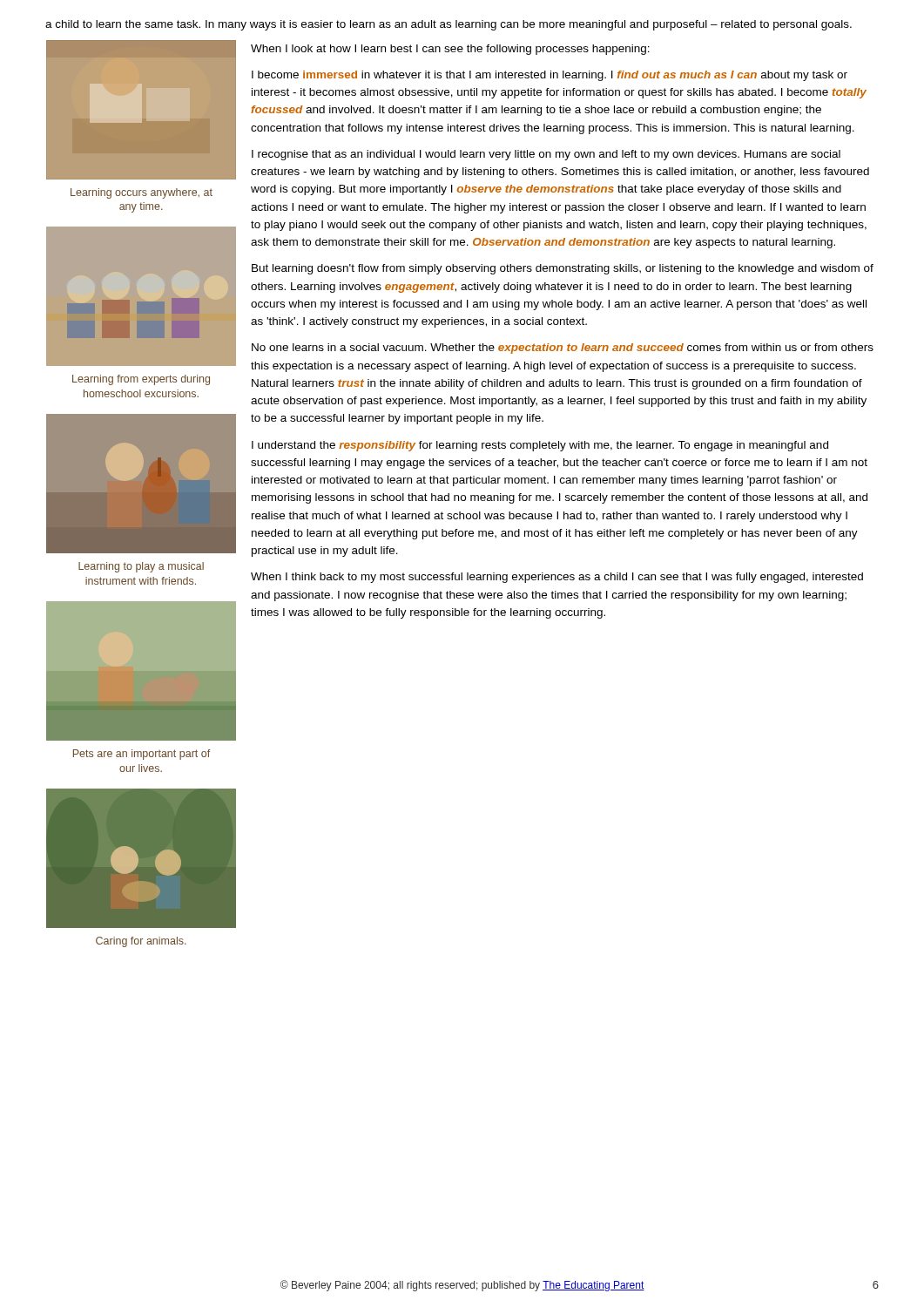Click on the caption containing "Learning occurs anywhere,"

coord(141,200)
